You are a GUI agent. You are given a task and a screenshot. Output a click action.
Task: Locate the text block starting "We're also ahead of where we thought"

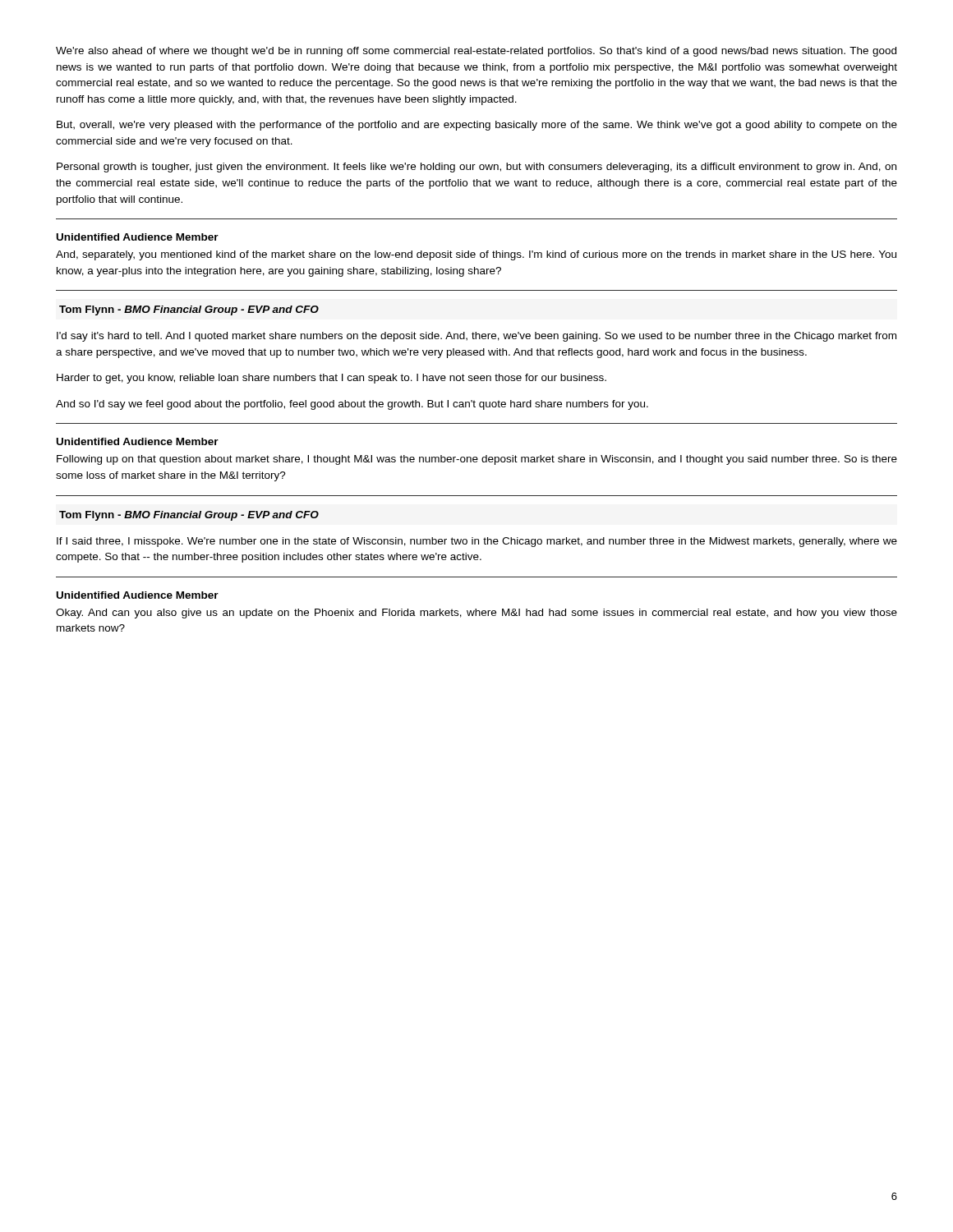pos(476,75)
